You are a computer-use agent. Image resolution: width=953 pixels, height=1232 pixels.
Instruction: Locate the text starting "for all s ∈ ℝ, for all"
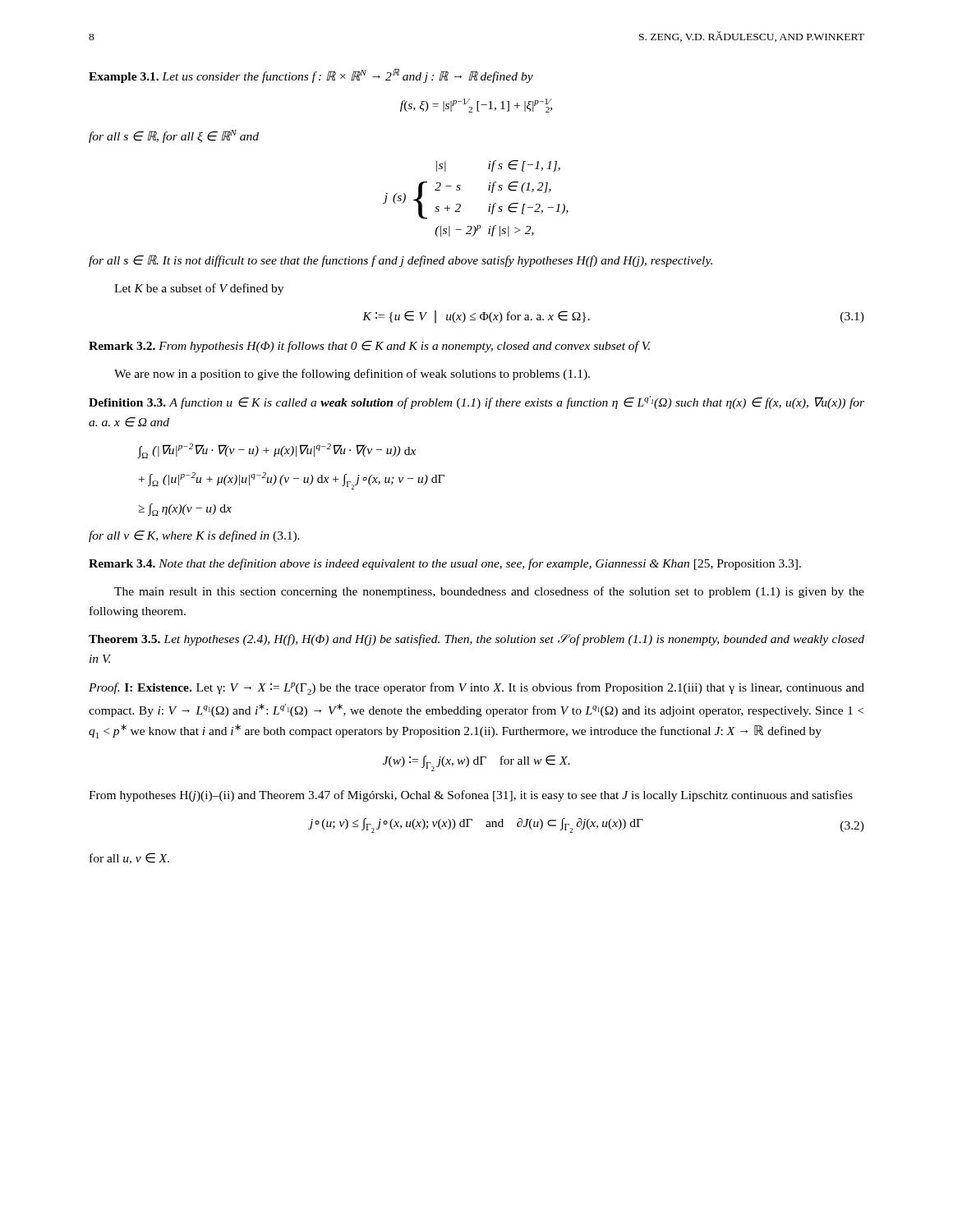pos(174,135)
